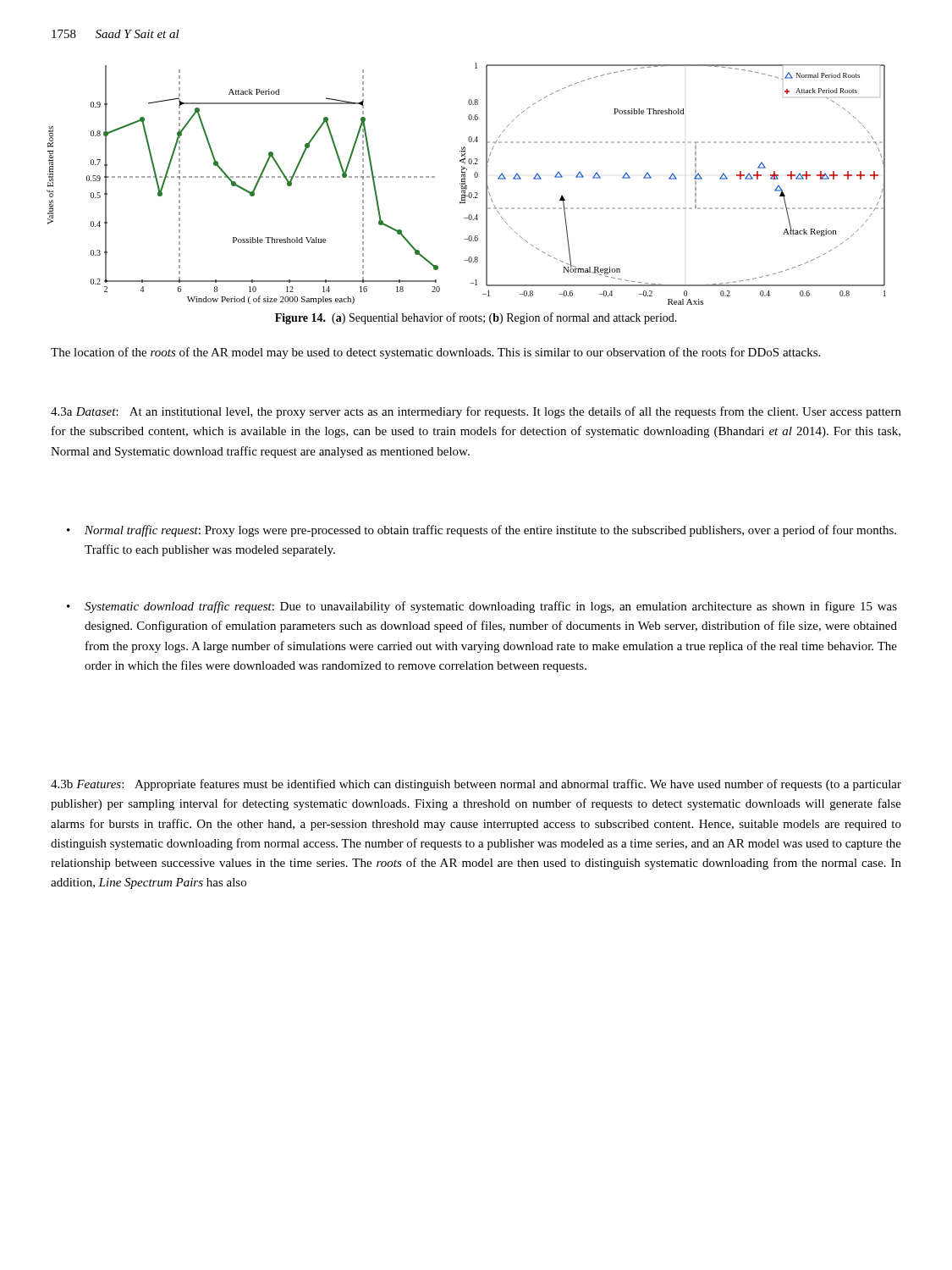Screen dimensions: 1270x952
Task: Locate the list item with the text "• Systematic download traffic request: Due"
Action: (491, 634)
